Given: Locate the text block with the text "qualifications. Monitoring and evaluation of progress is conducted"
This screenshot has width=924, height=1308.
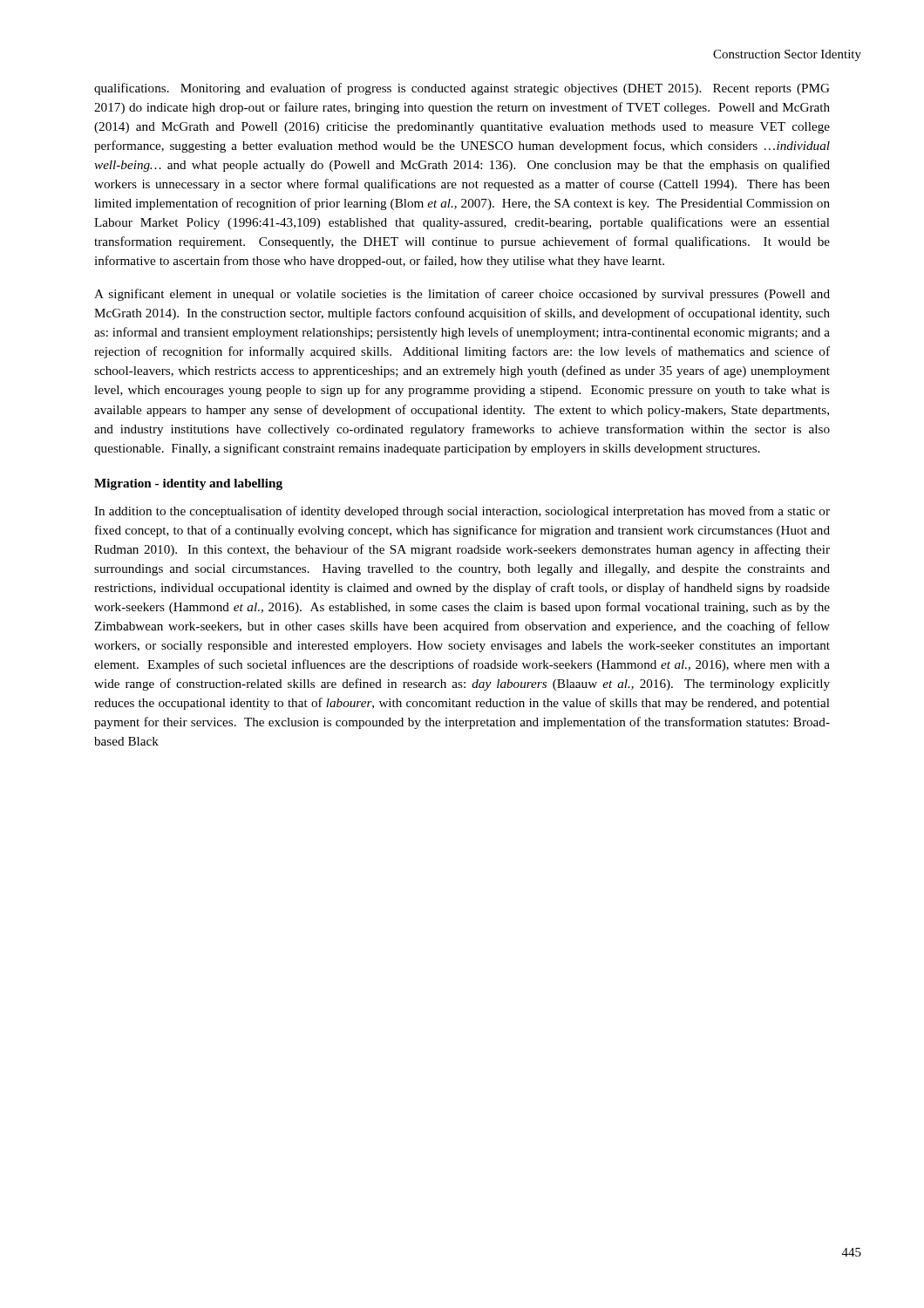Looking at the screenshot, I should [462, 174].
